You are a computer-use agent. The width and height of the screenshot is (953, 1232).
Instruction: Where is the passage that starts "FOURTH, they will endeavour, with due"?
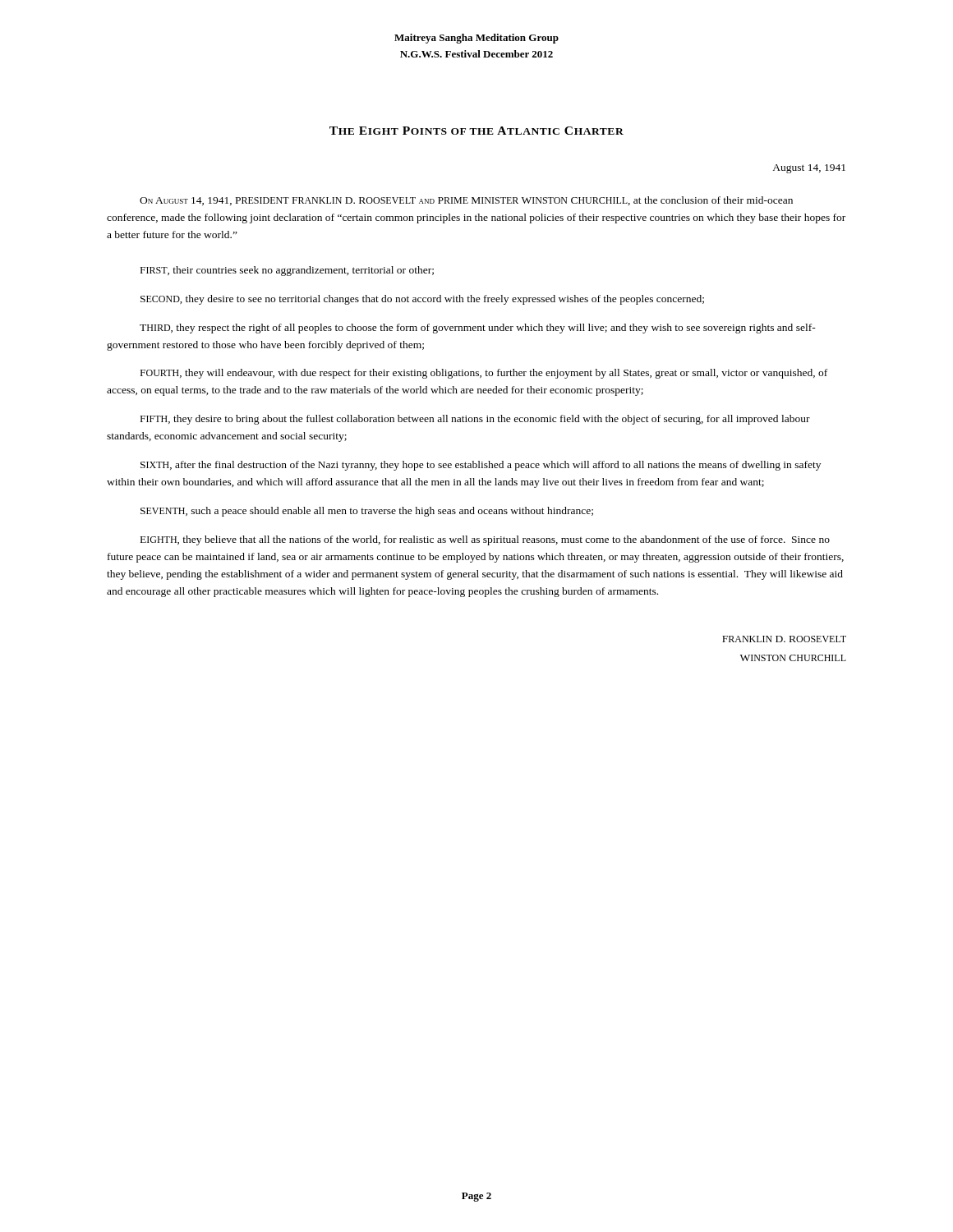pos(467,381)
